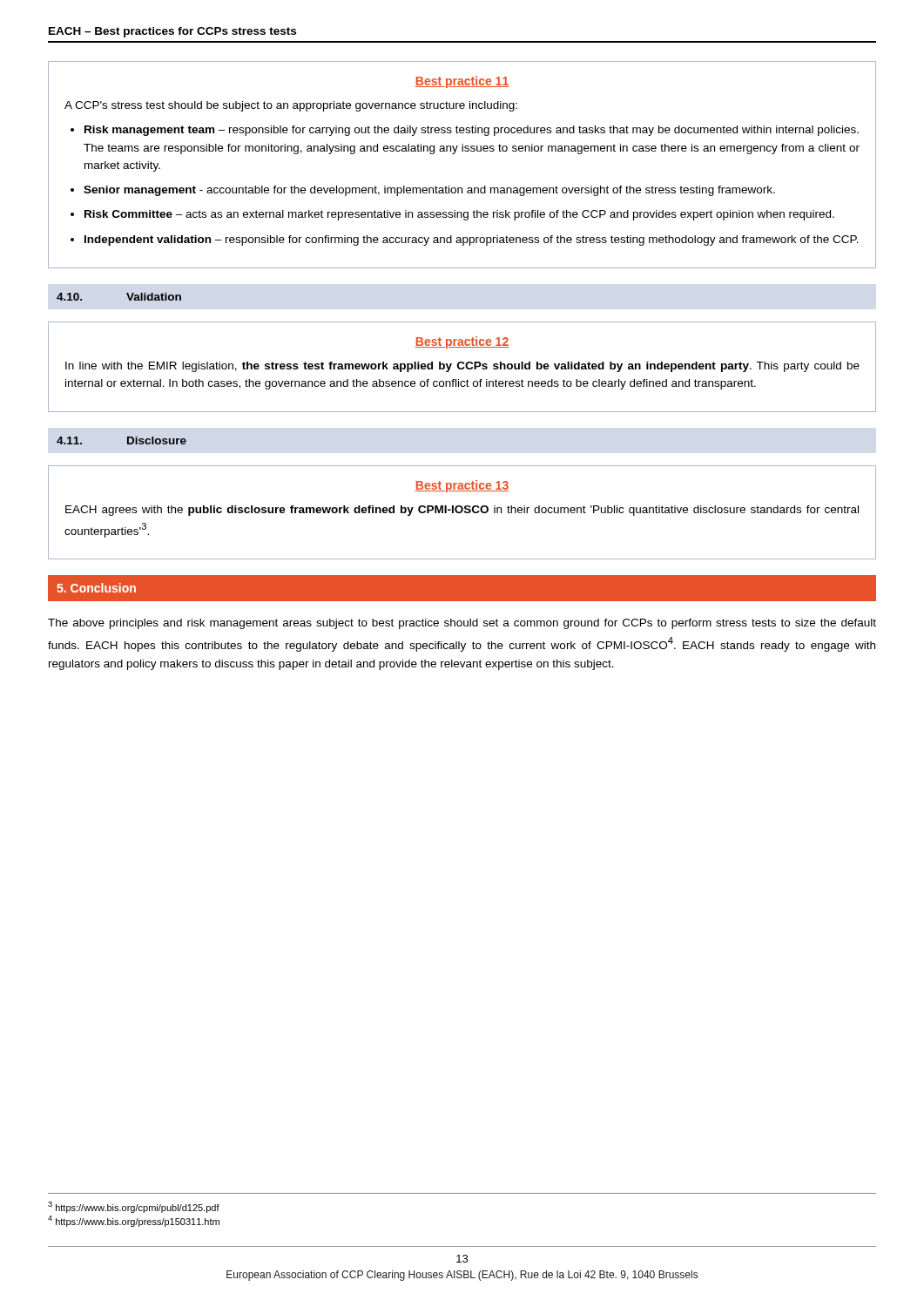Click on the section header containing "4.10. Validation"

119,296
